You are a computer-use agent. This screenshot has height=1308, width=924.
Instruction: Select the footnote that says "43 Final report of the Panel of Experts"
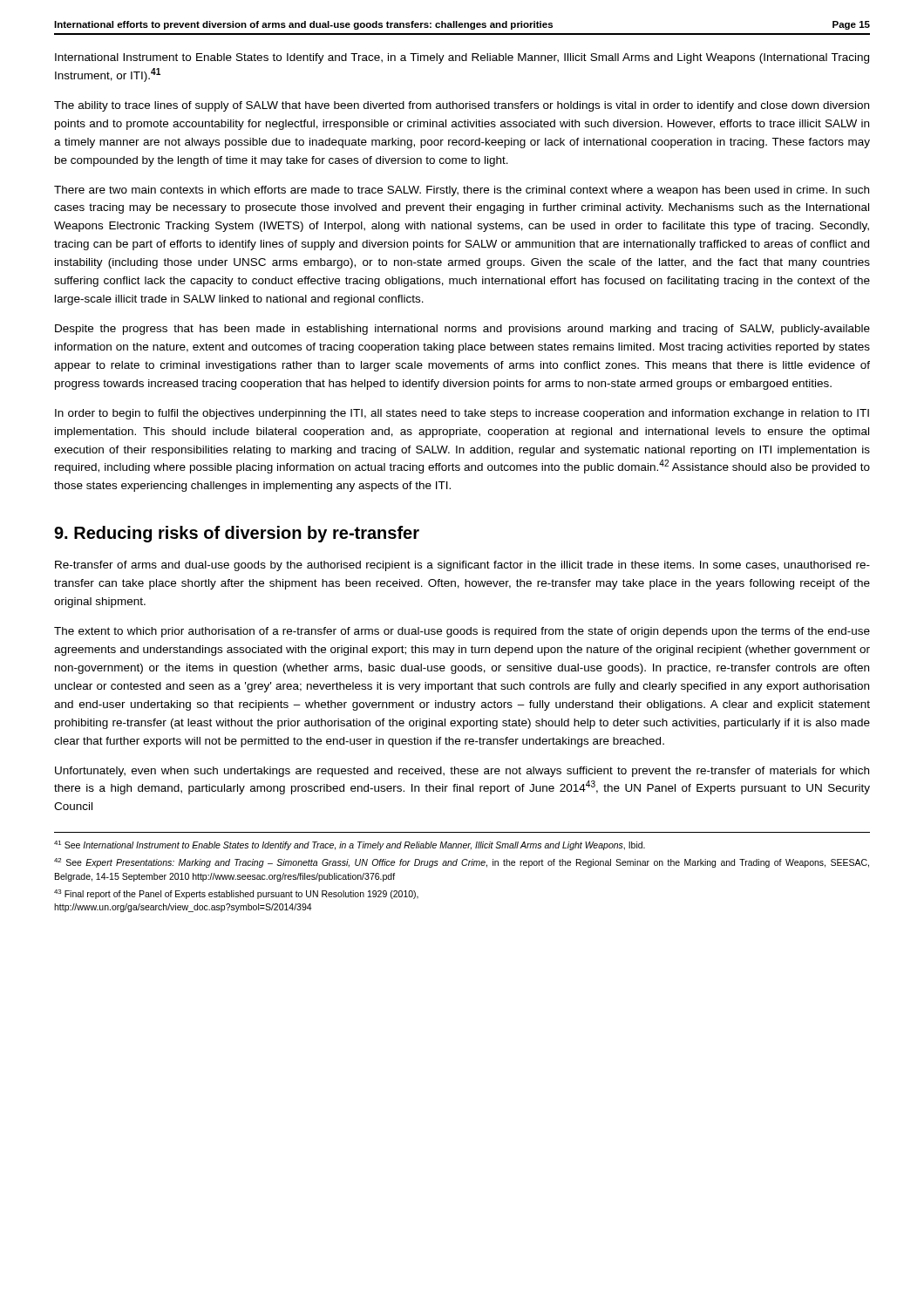(236, 900)
